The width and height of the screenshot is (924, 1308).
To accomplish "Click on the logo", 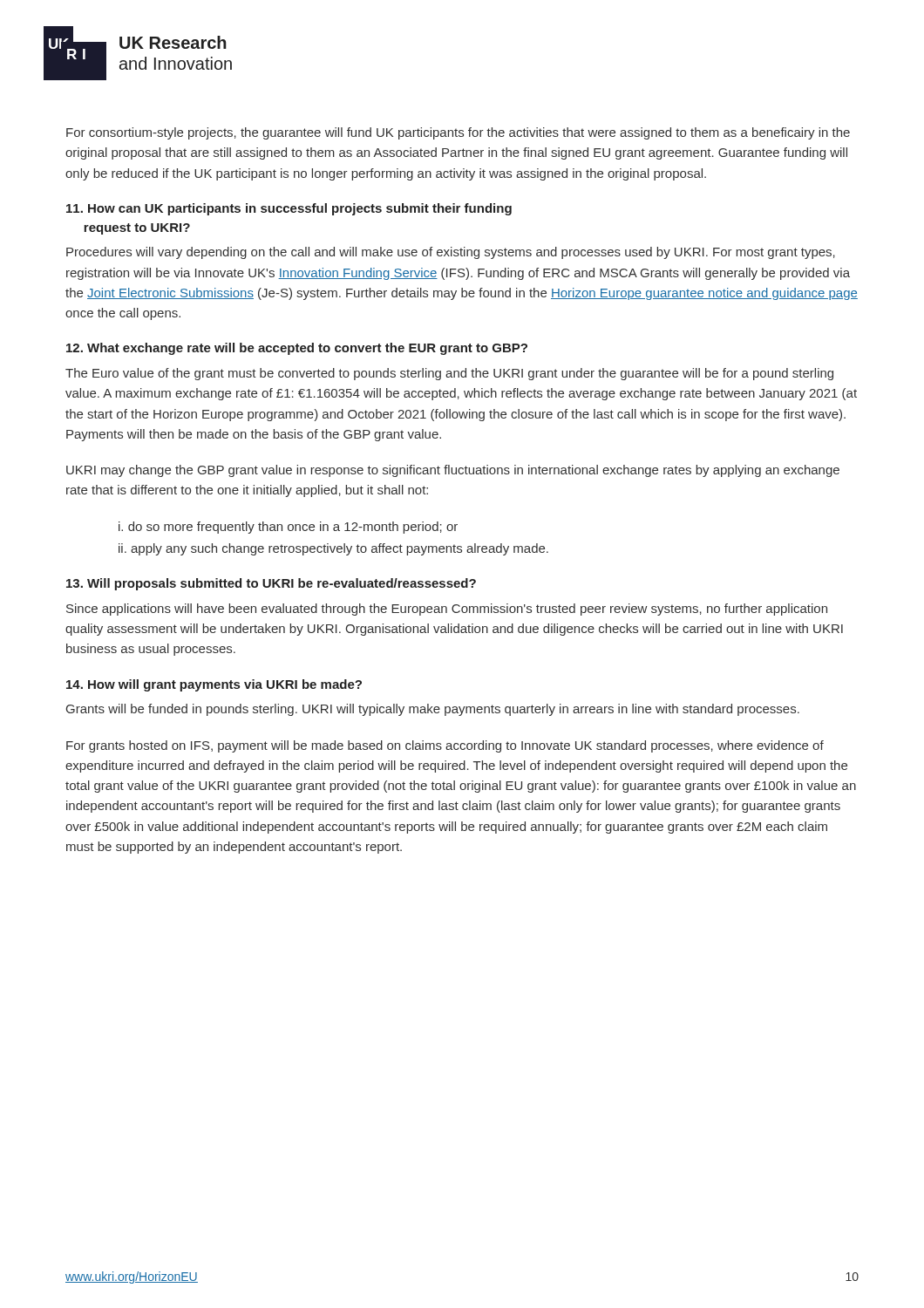I will 174,53.
